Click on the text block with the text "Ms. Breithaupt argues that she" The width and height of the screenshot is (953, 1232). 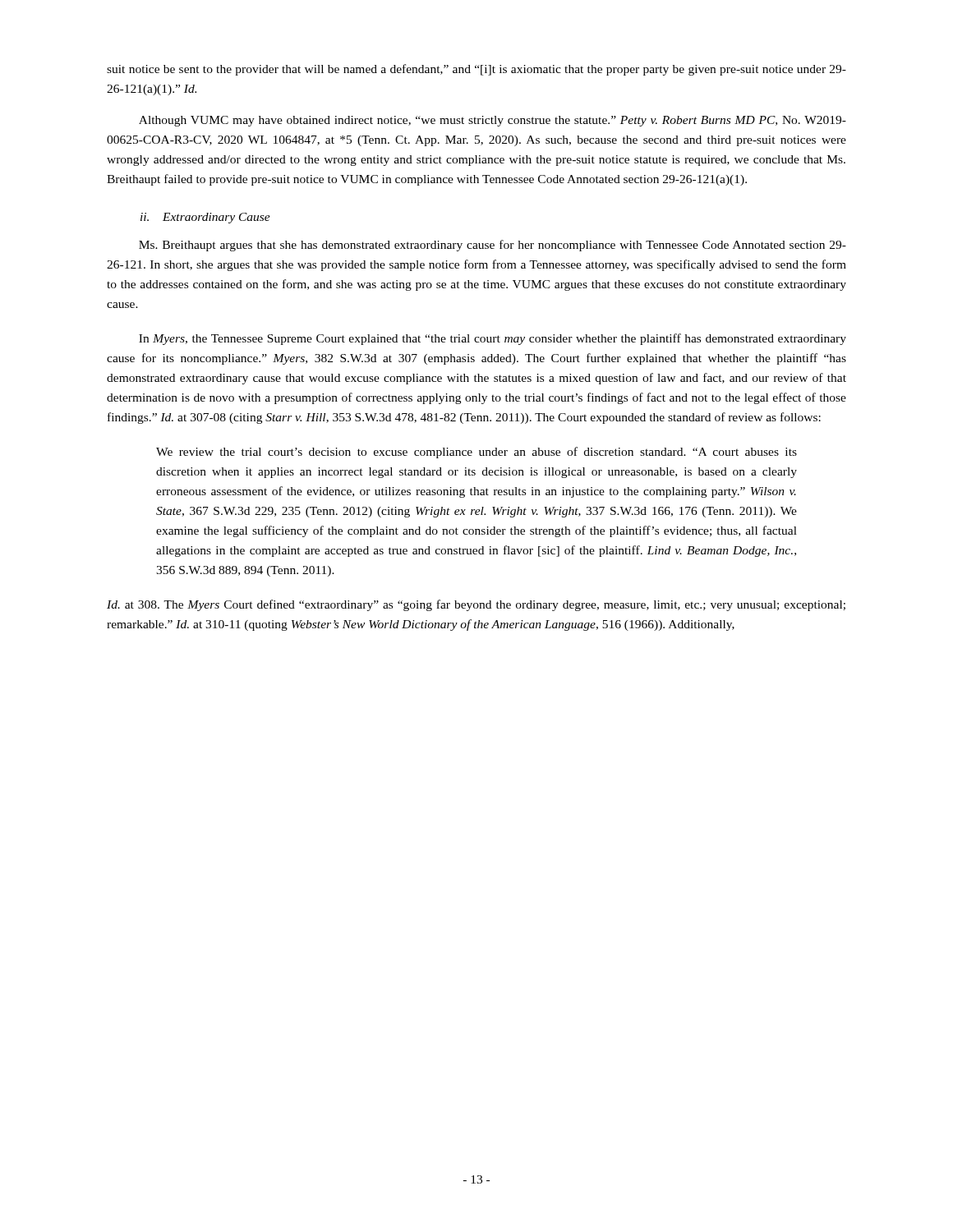click(476, 274)
